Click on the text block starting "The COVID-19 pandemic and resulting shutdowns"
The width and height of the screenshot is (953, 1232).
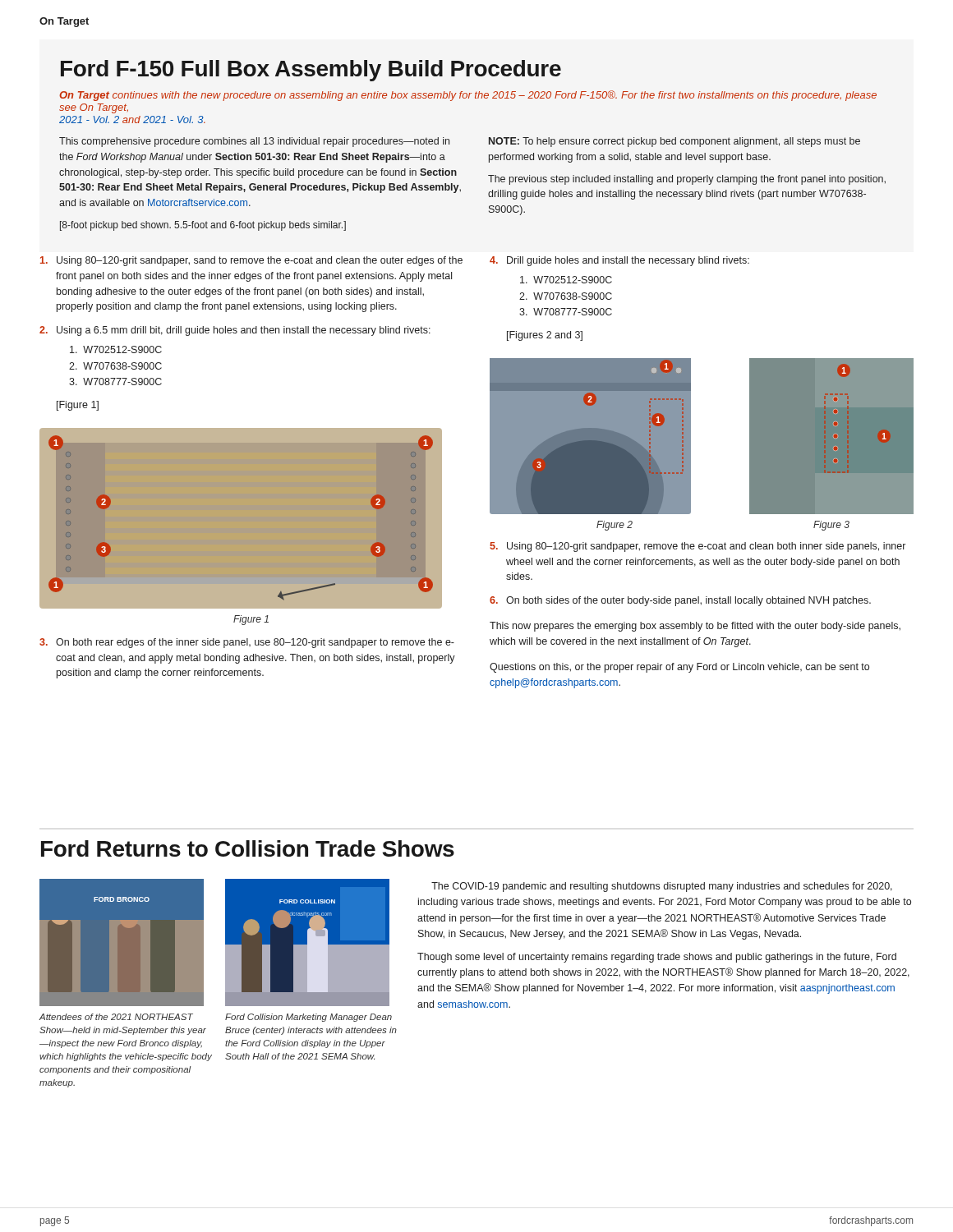(x=665, y=946)
